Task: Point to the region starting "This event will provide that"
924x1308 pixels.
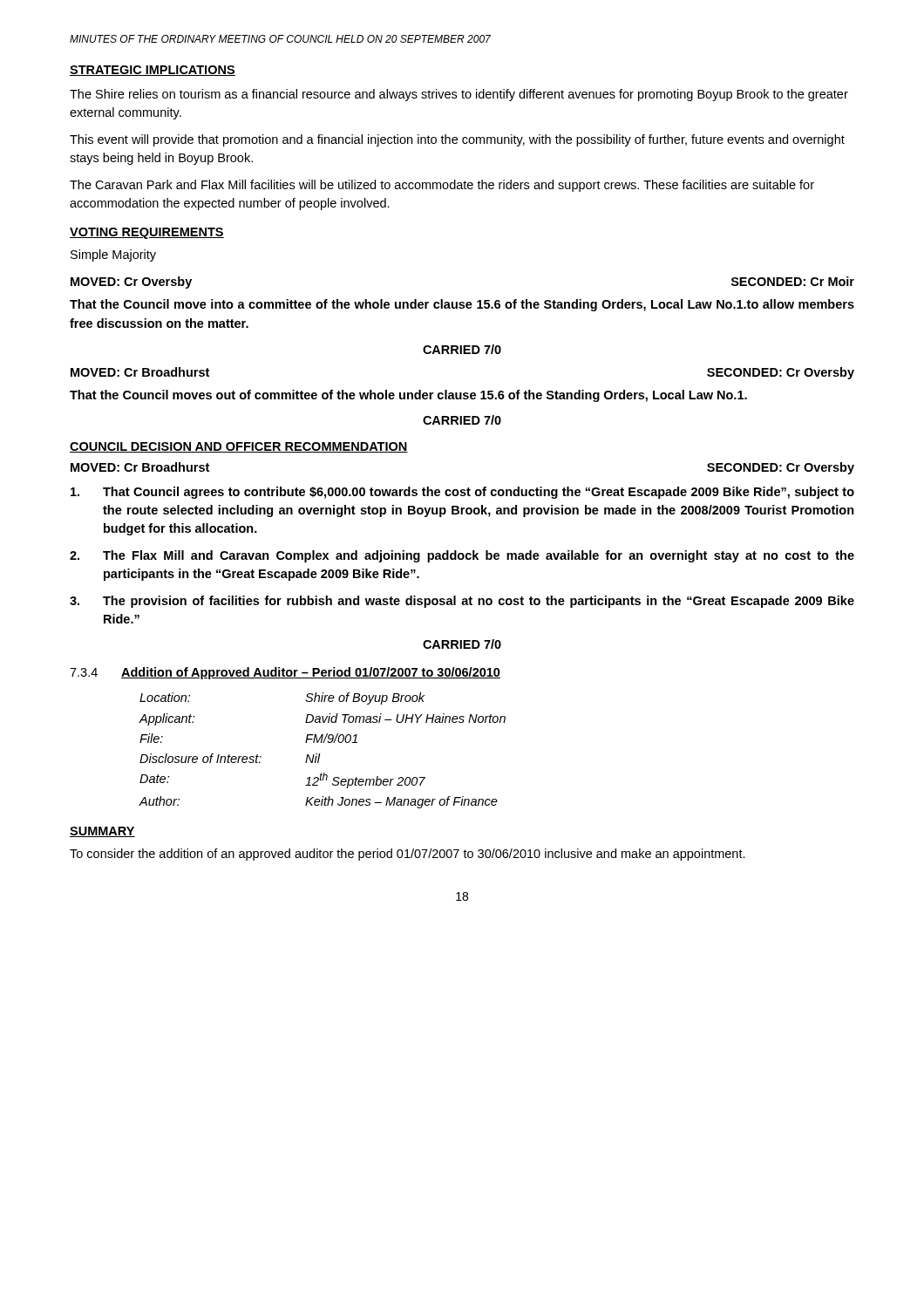Action: tap(457, 149)
